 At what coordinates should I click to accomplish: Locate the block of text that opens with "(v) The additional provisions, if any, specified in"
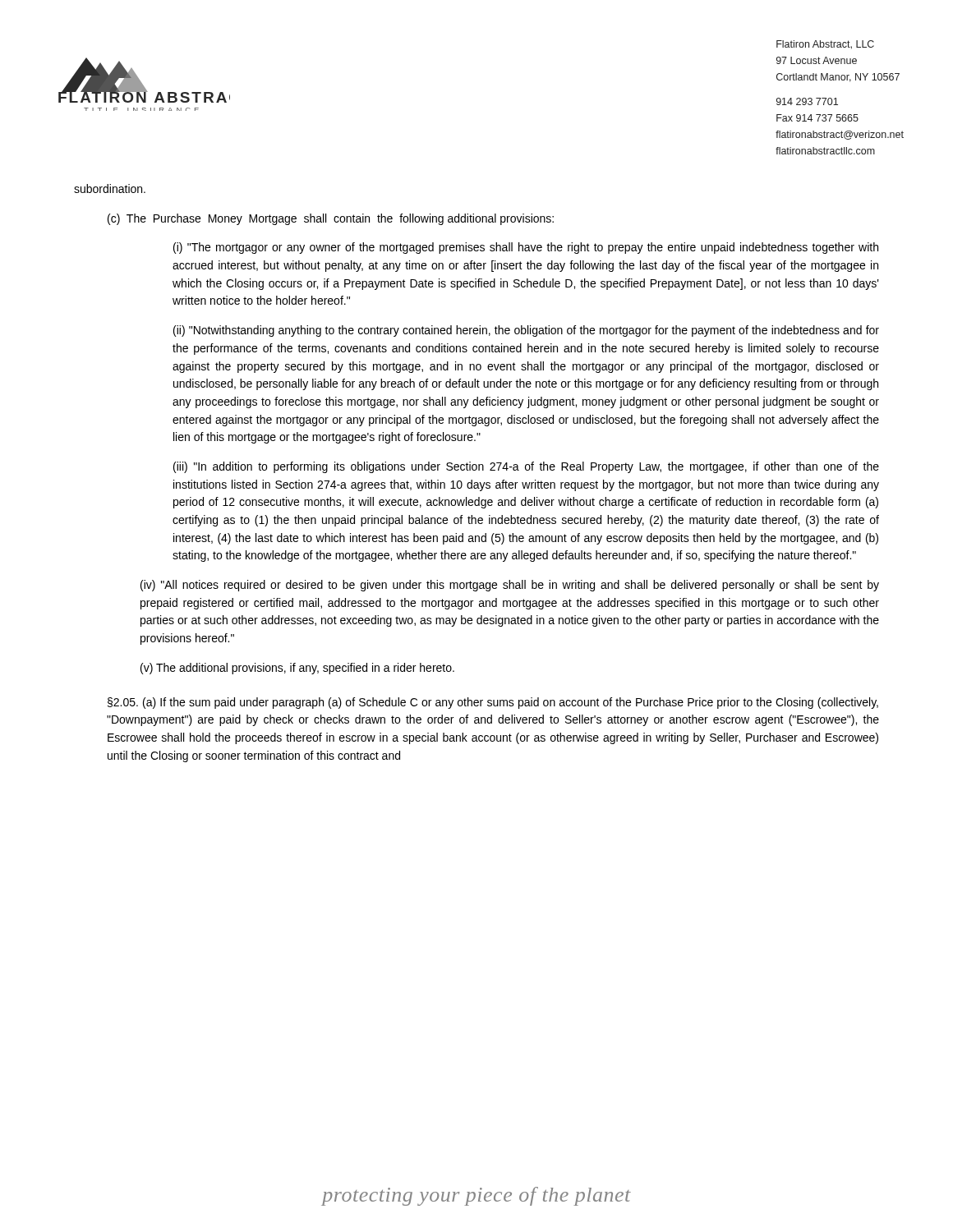pyautogui.click(x=297, y=669)
